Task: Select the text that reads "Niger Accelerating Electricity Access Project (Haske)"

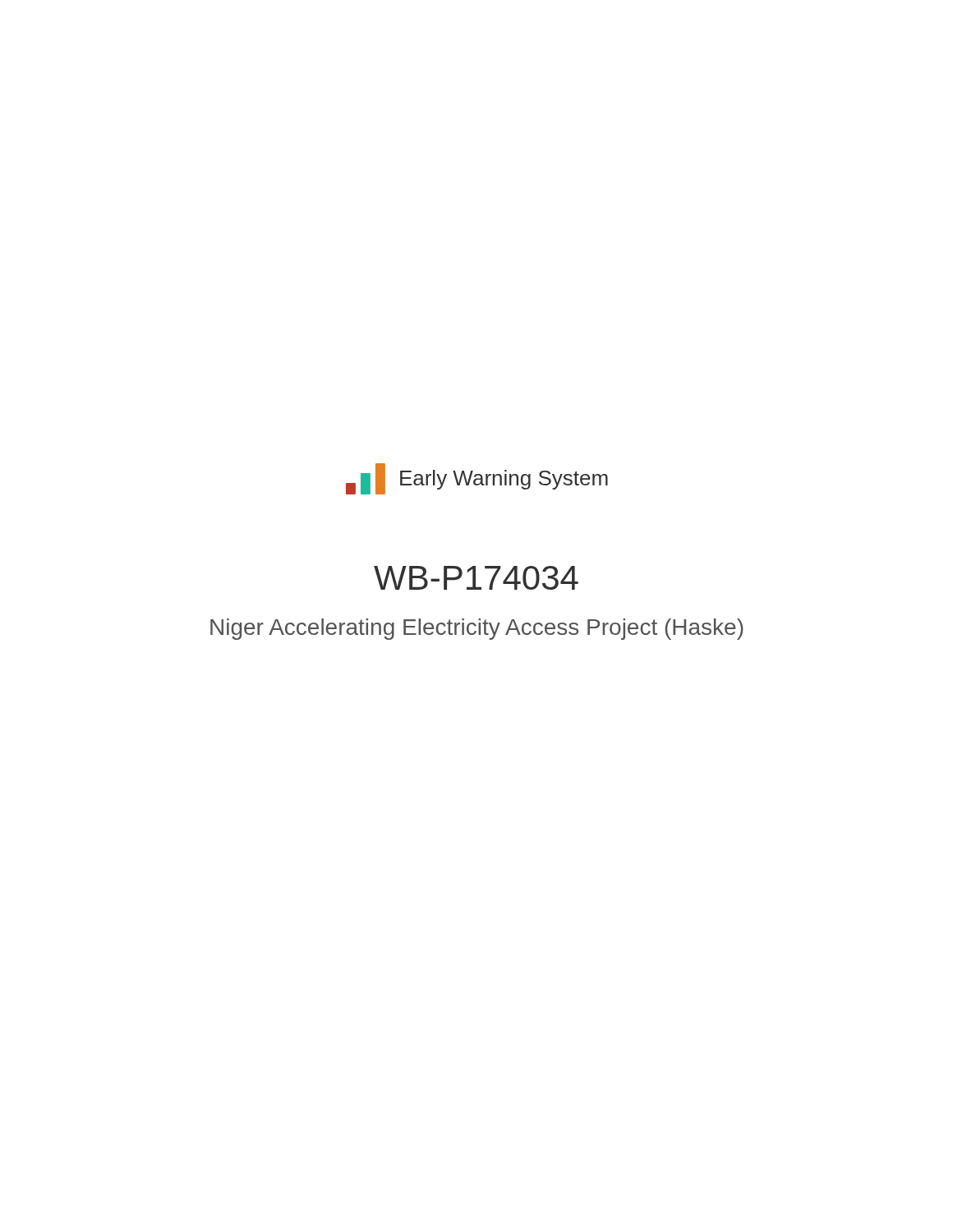Action: 476,627
